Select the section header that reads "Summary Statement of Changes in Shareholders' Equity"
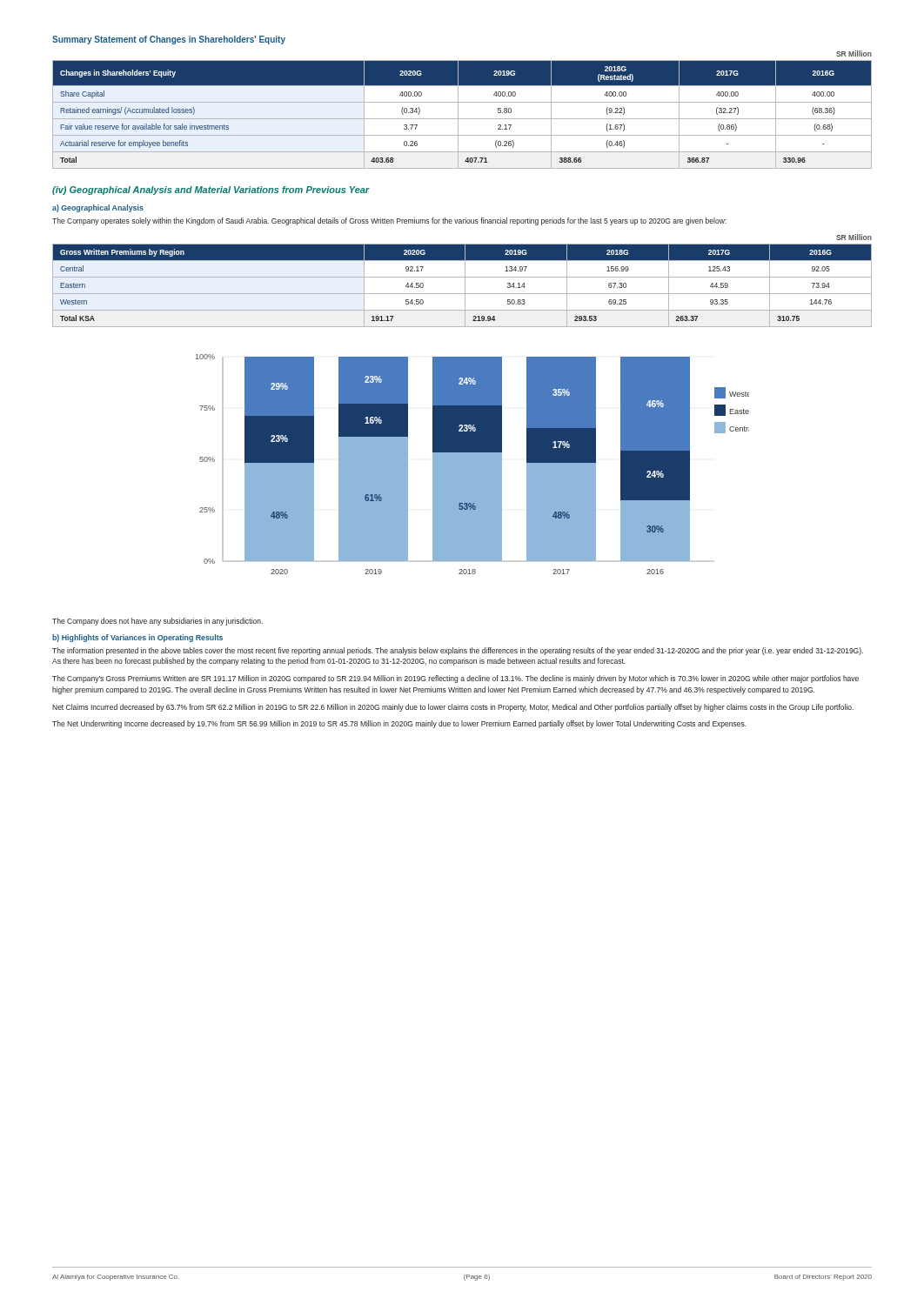This screenshot has width=924, height=1305. pyautogui.click(x=169, y=40)
